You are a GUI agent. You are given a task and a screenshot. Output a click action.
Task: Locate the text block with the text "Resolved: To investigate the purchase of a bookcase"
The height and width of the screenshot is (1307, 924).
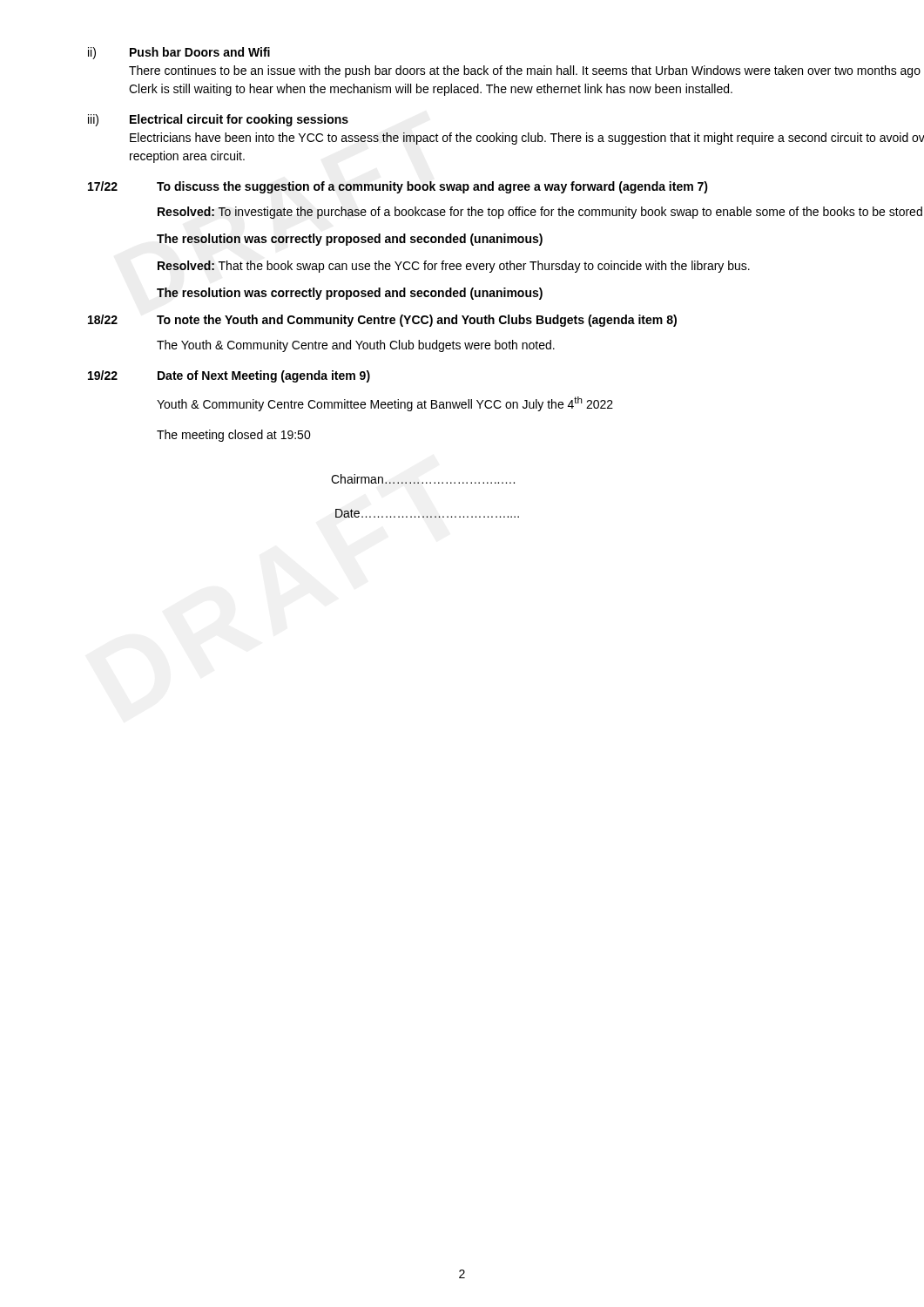540,212
